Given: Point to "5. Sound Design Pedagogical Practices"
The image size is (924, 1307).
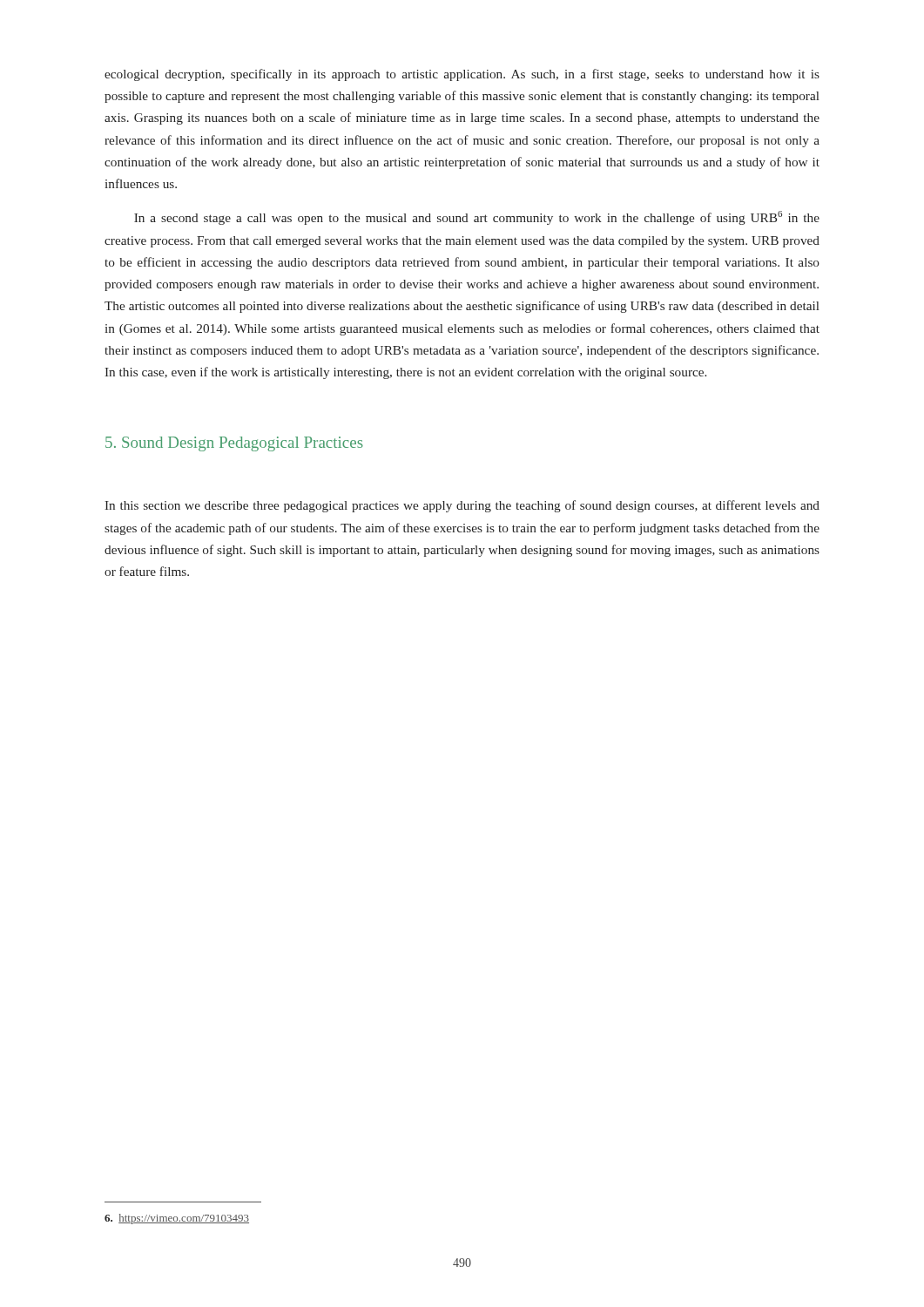Looking at the screenshot, I should coord(234,444).
